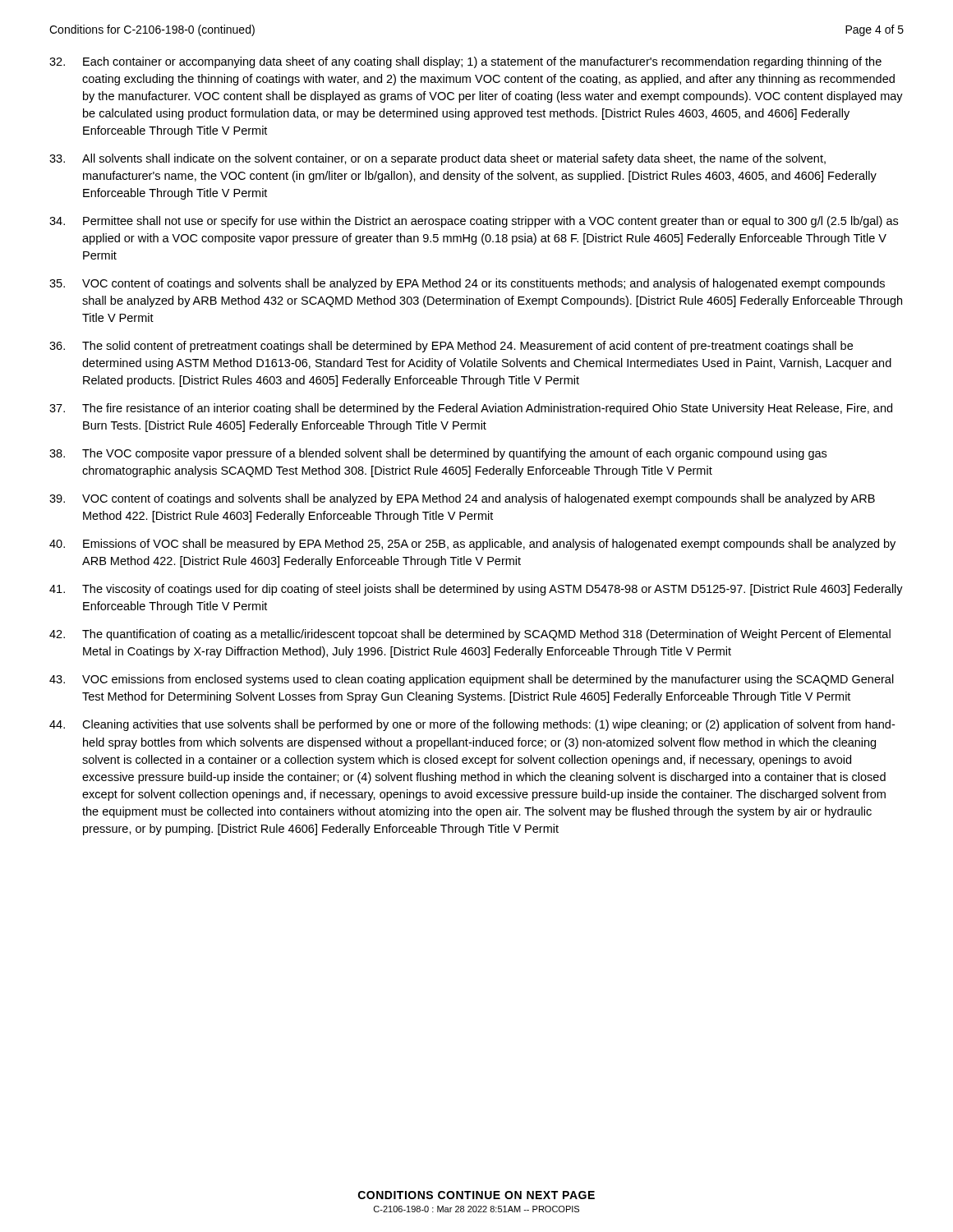Locate the element starting "40. Emissions of VOC"
Screen dimensions: 1232x953
point(476,553)
